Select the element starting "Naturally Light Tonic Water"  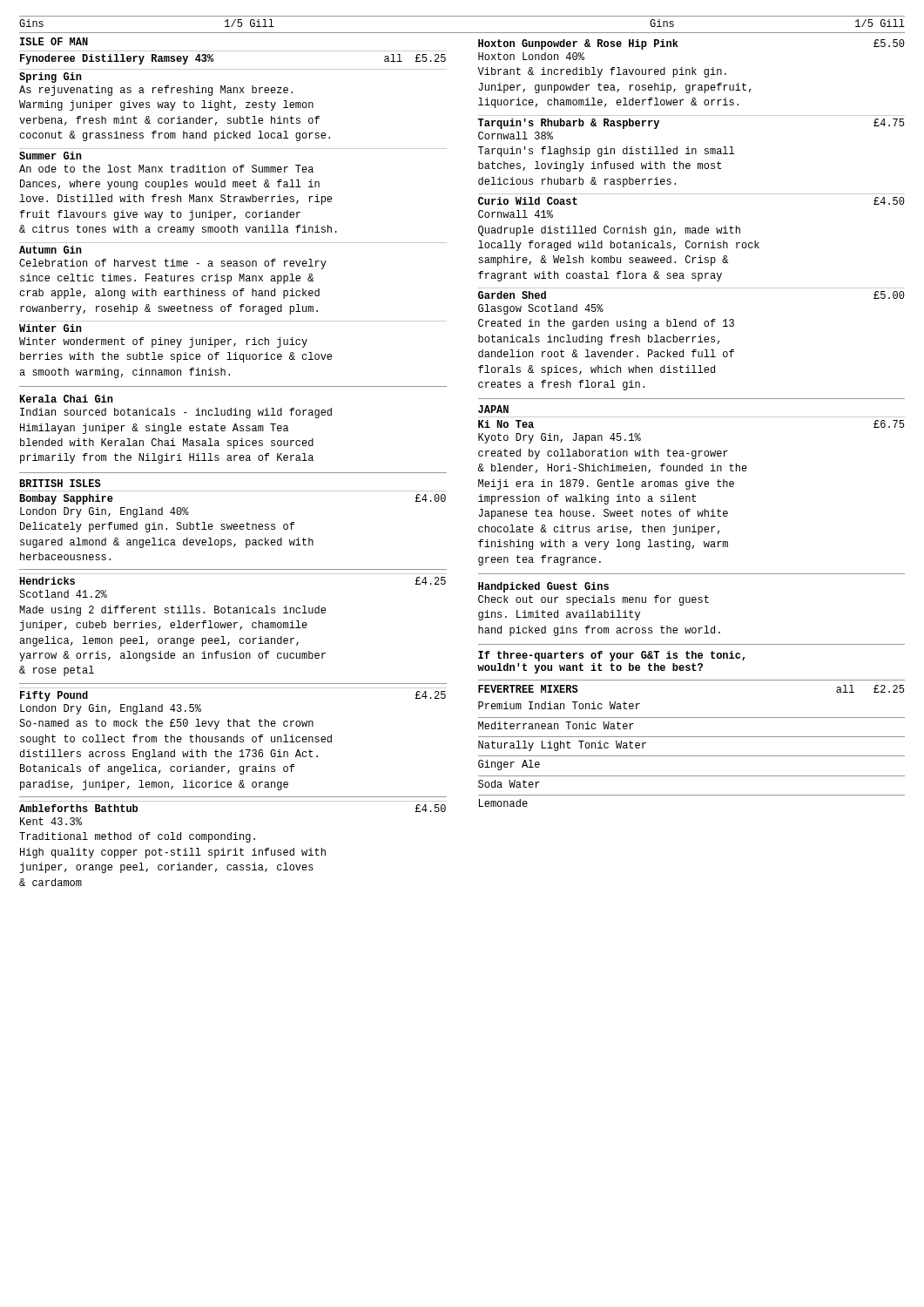pos(562,746)
